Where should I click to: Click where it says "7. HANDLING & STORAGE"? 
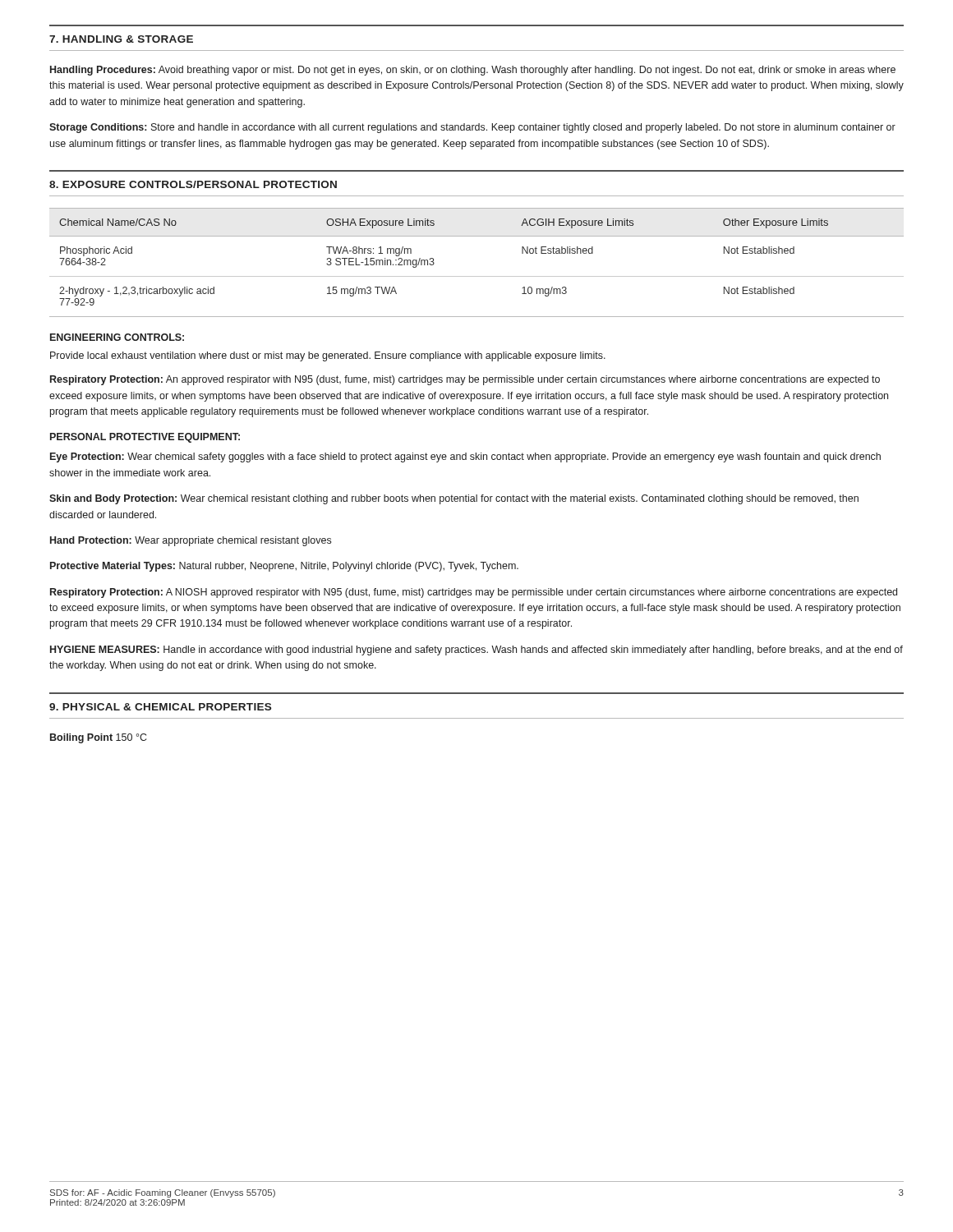[121, 39]
